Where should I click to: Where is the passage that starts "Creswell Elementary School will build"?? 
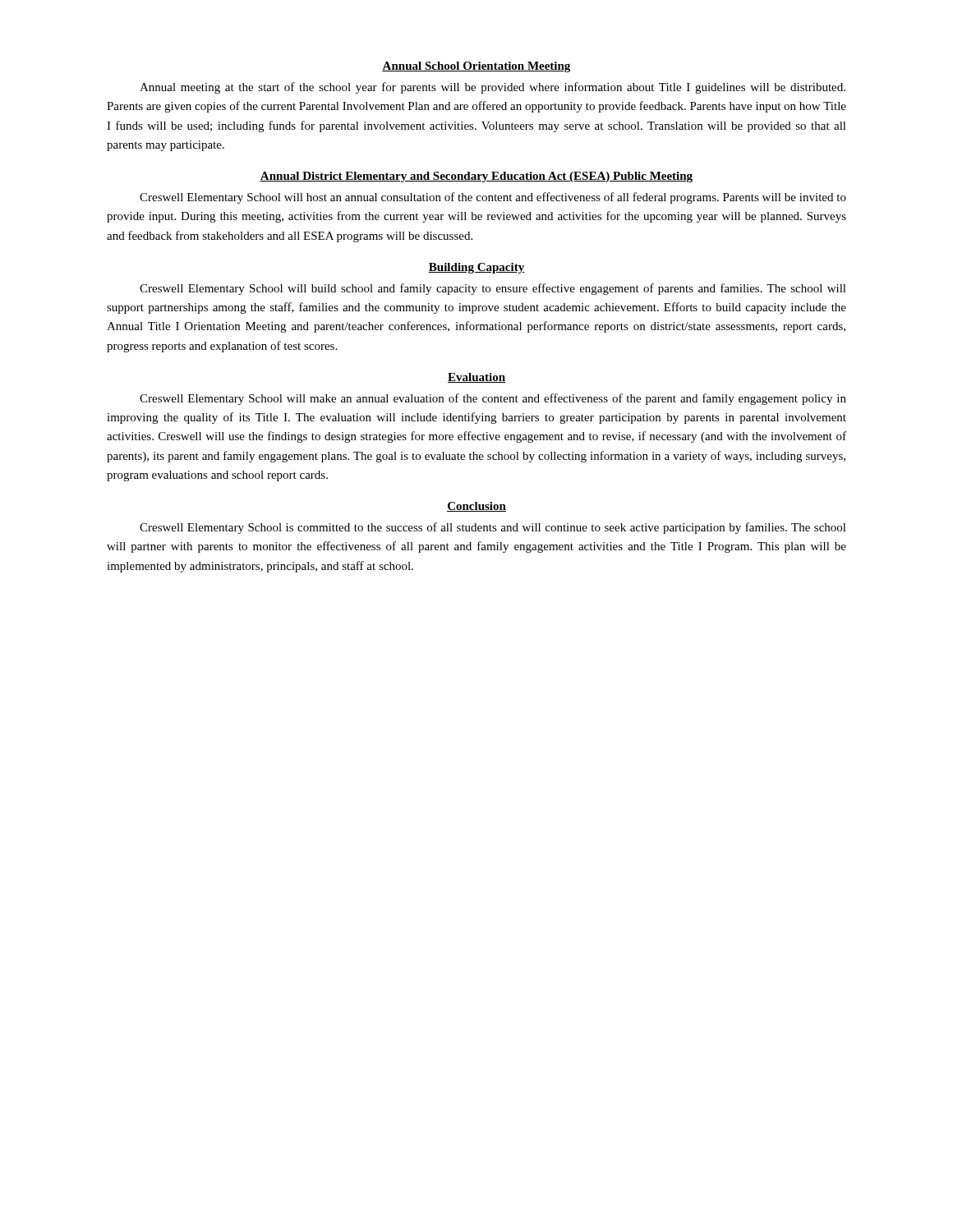click(x=476, y=317)
